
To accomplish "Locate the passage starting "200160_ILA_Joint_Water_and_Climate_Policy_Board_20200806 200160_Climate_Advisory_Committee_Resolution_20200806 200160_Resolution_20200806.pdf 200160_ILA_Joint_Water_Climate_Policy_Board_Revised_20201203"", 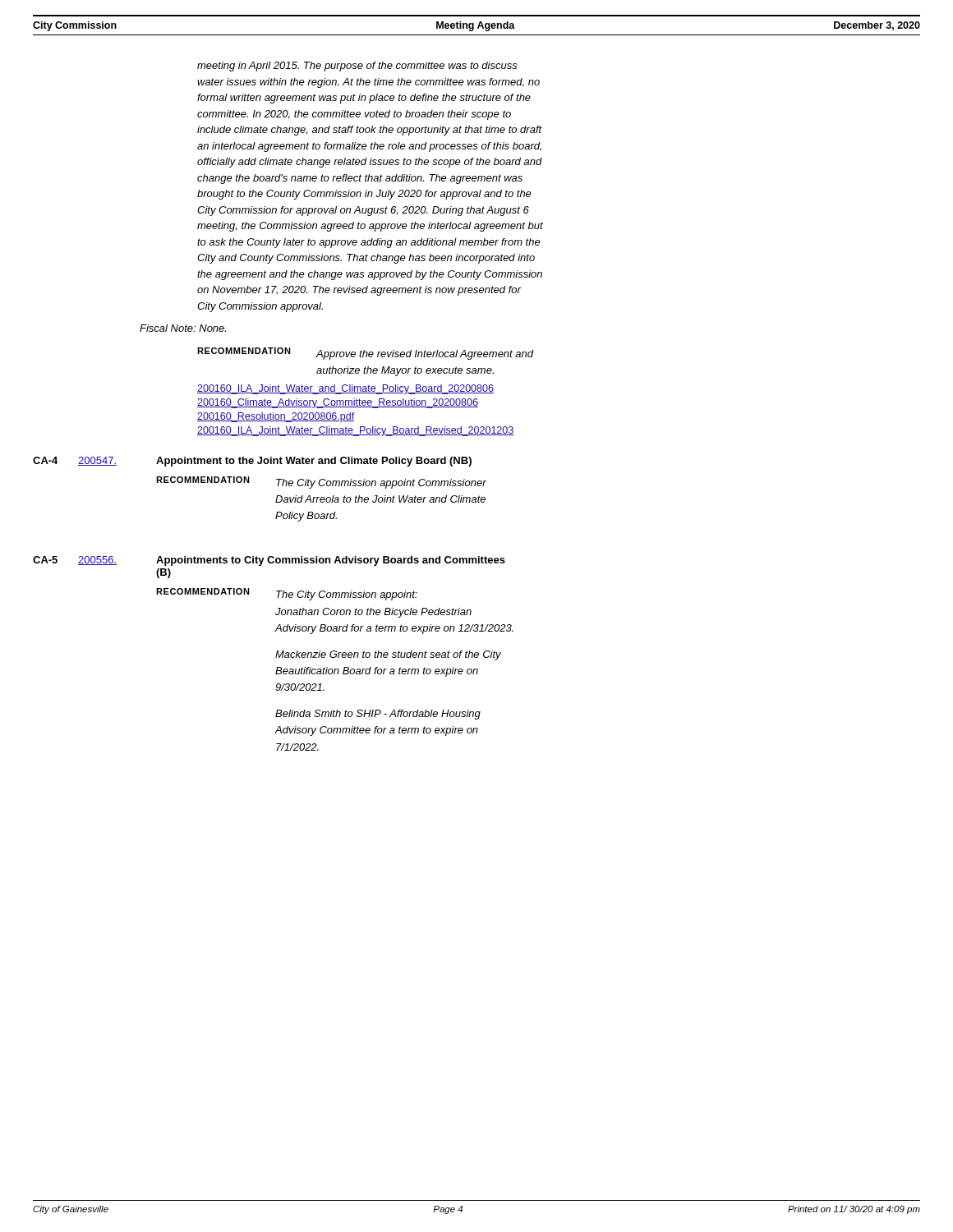I will [x=345, y=389].
